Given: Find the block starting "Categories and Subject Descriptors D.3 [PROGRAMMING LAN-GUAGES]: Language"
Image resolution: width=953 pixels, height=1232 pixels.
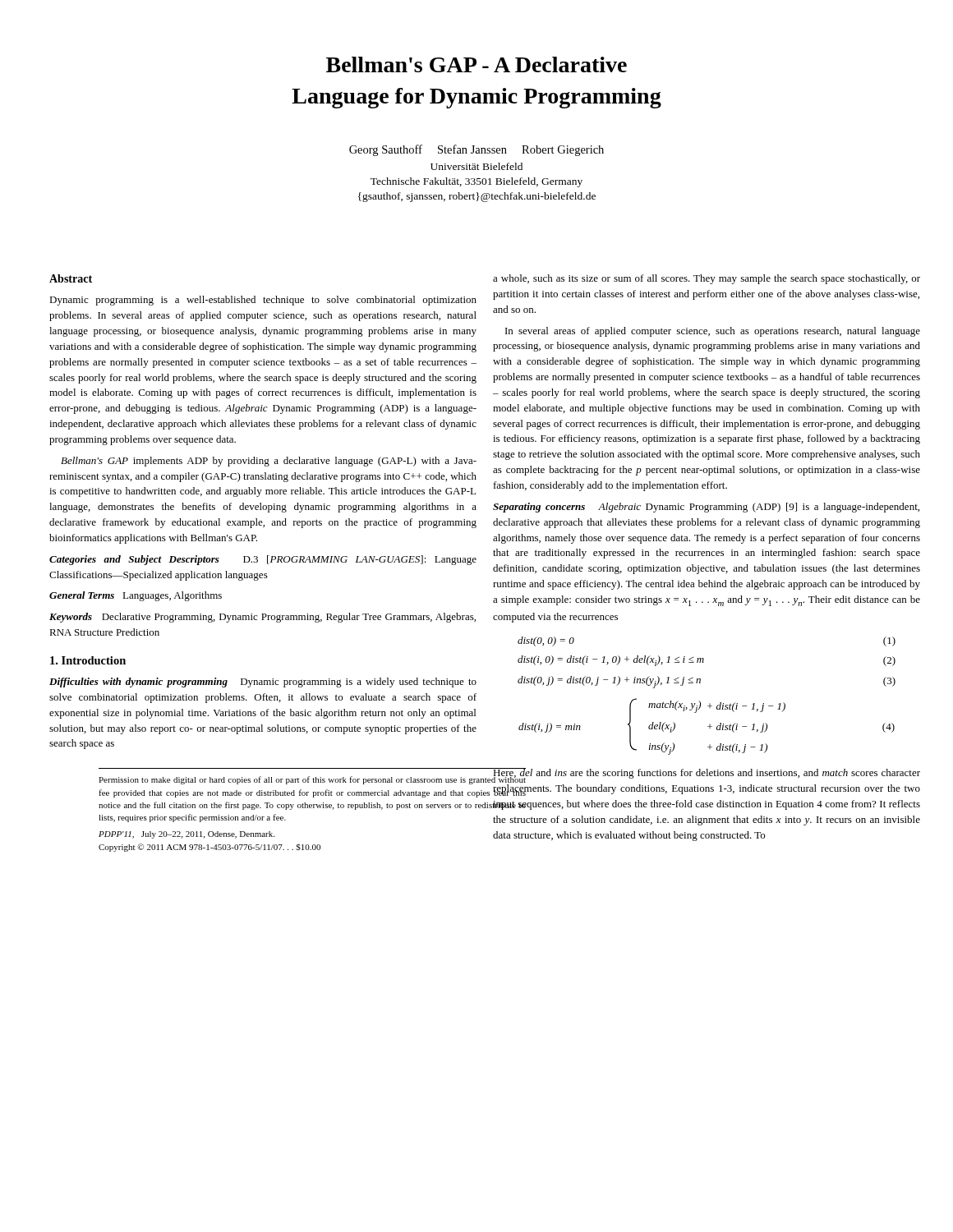Looking at the screenshot, I should (x=263, y=567).
